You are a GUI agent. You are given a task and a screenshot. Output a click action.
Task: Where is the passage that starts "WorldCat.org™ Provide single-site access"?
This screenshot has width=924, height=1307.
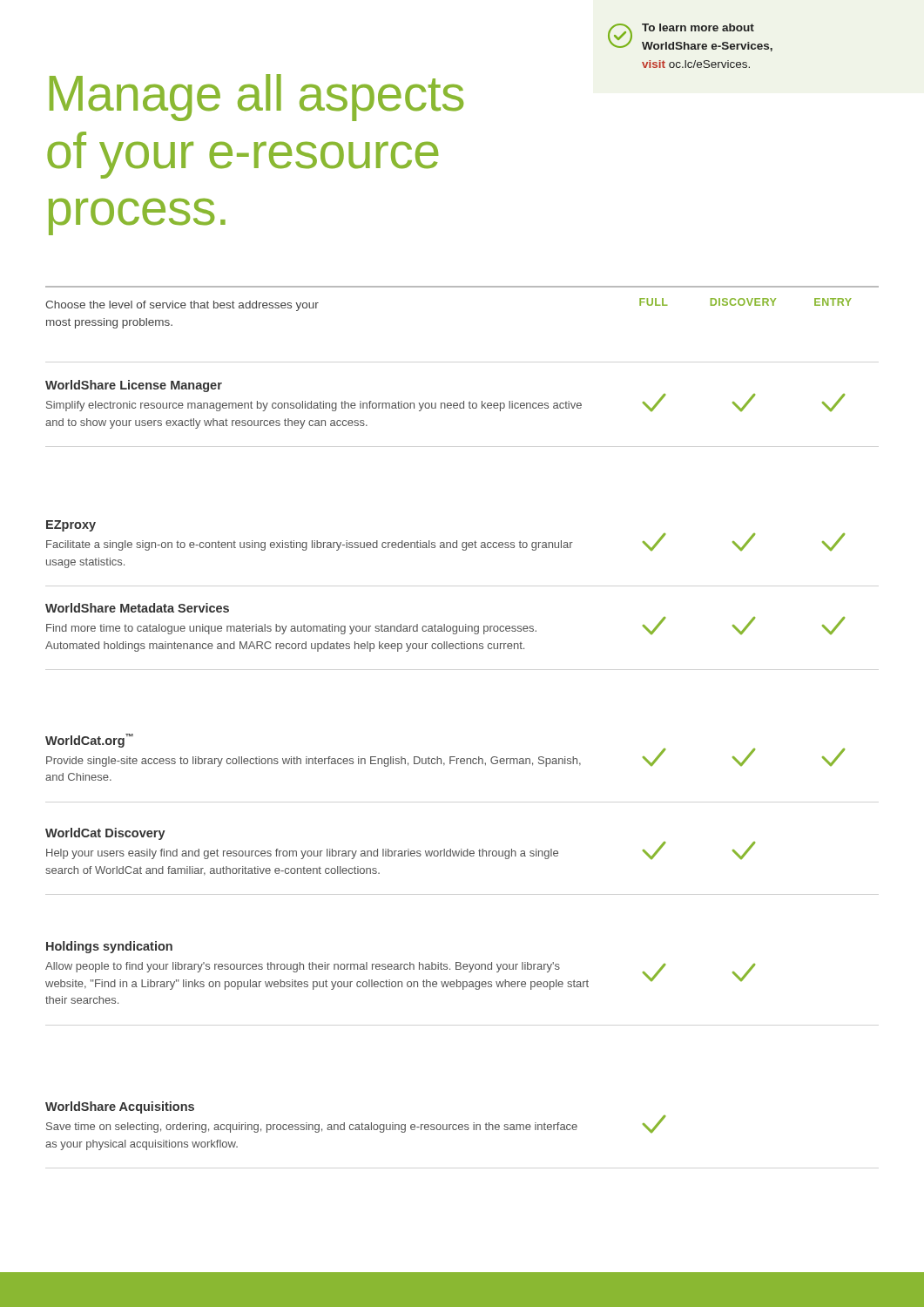tap(462, 759)
